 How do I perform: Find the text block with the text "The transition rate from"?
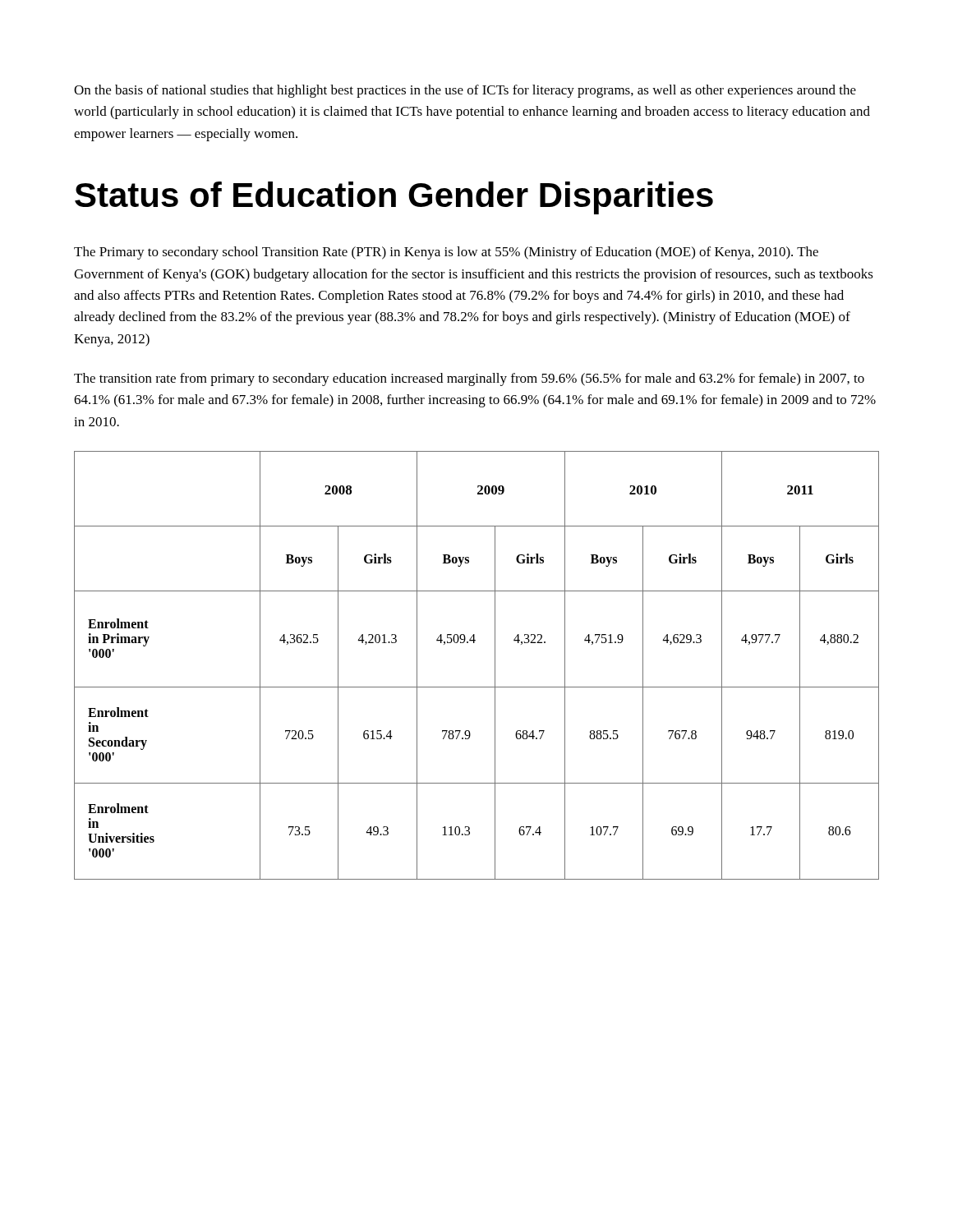click(476, 400)
